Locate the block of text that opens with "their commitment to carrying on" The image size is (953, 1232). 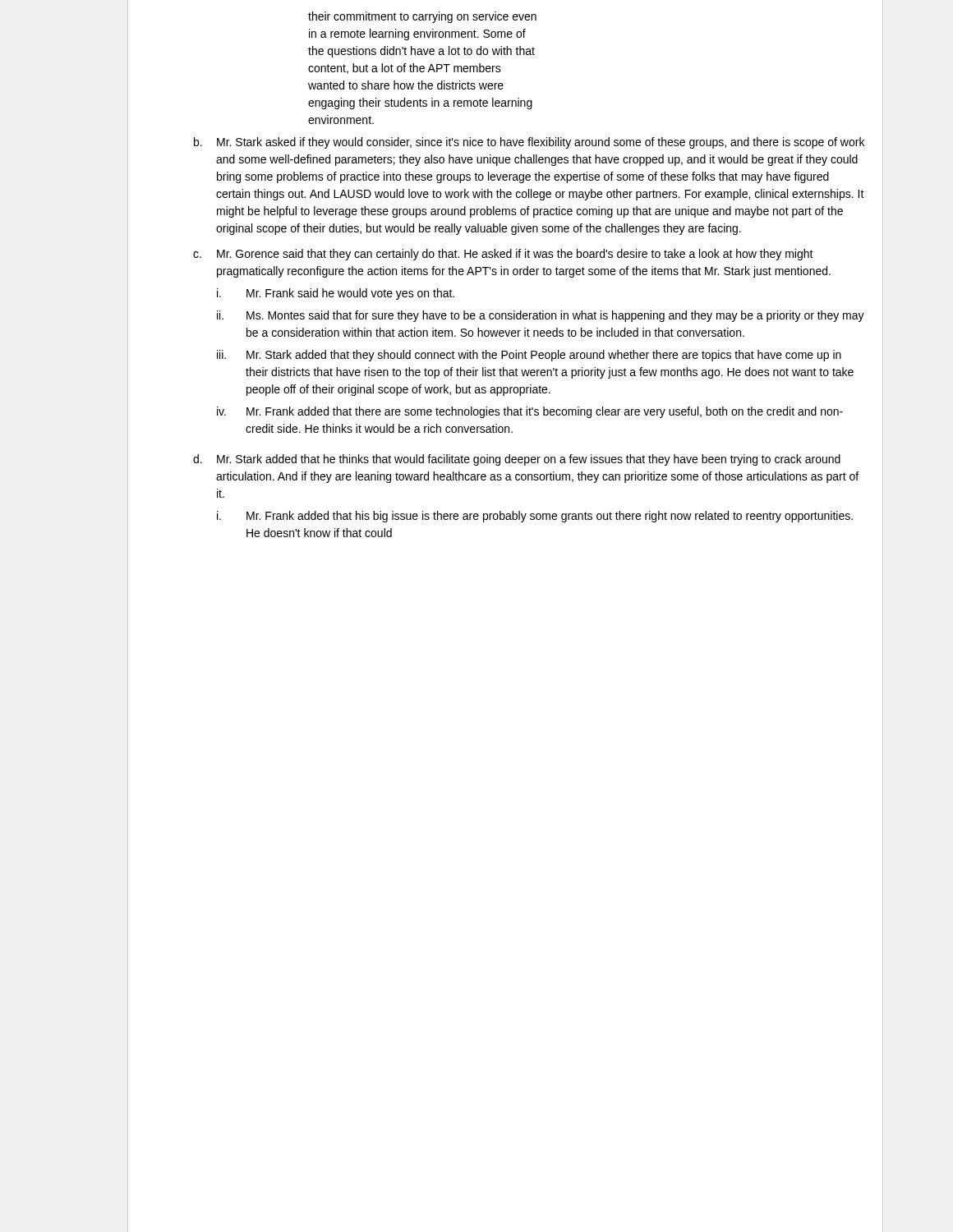point(423,68)
